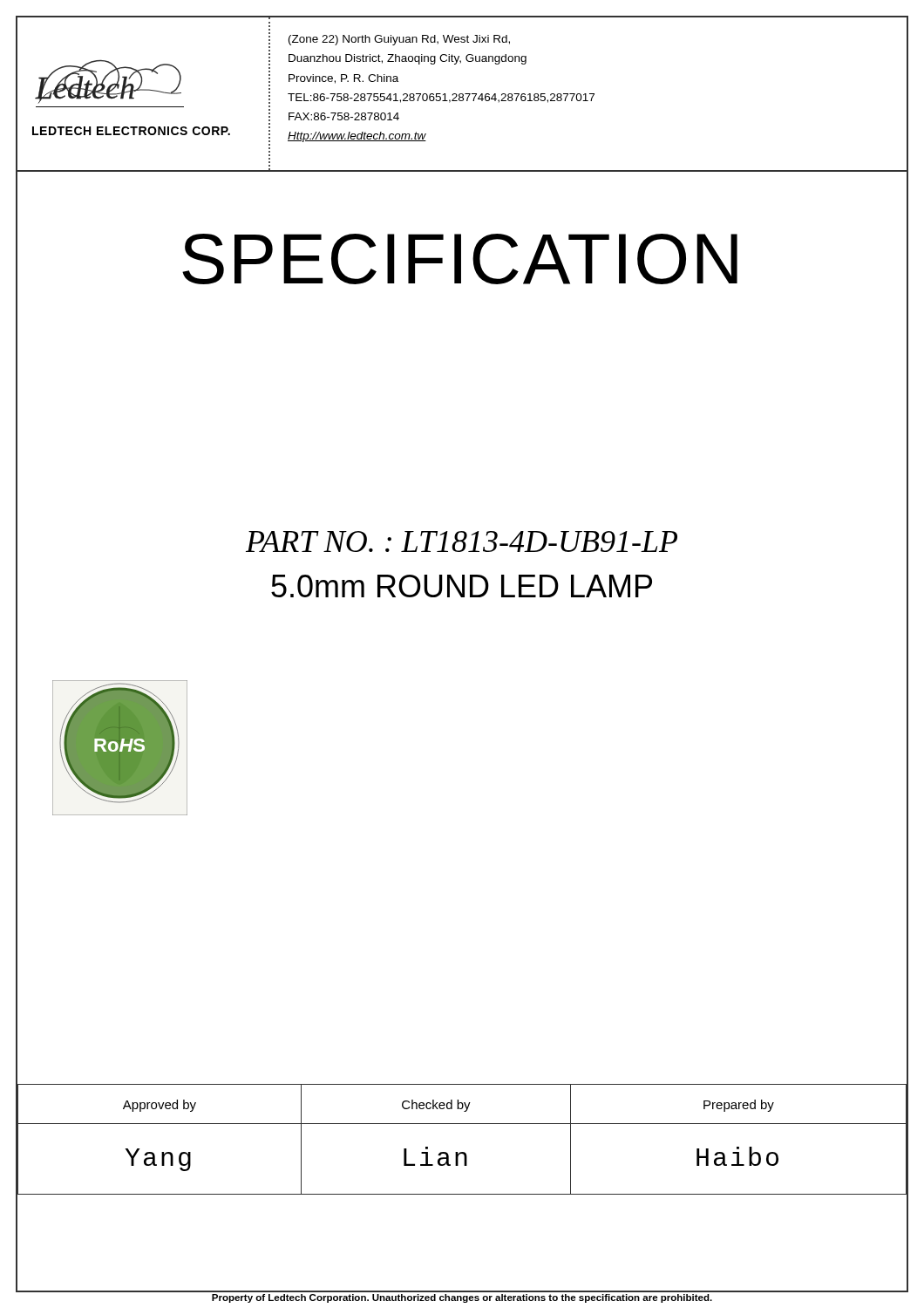The image size is (924, 1308).
Task: Find the table that mentions "Prepared by"
Action: click(462, 1139)
